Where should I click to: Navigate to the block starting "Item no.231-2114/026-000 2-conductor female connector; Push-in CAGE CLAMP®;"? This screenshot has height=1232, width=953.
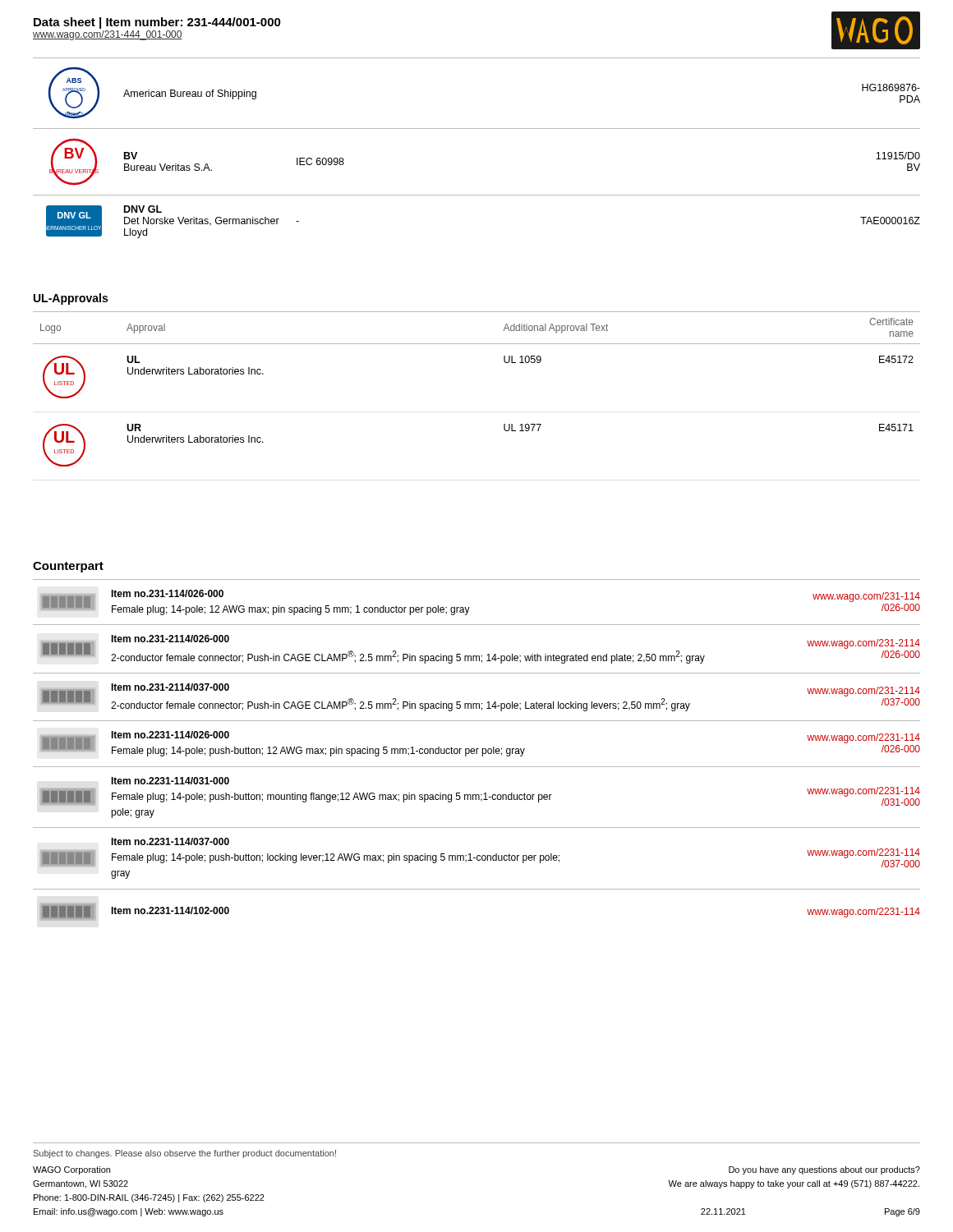pyautogui.click(x=476, y=649)
